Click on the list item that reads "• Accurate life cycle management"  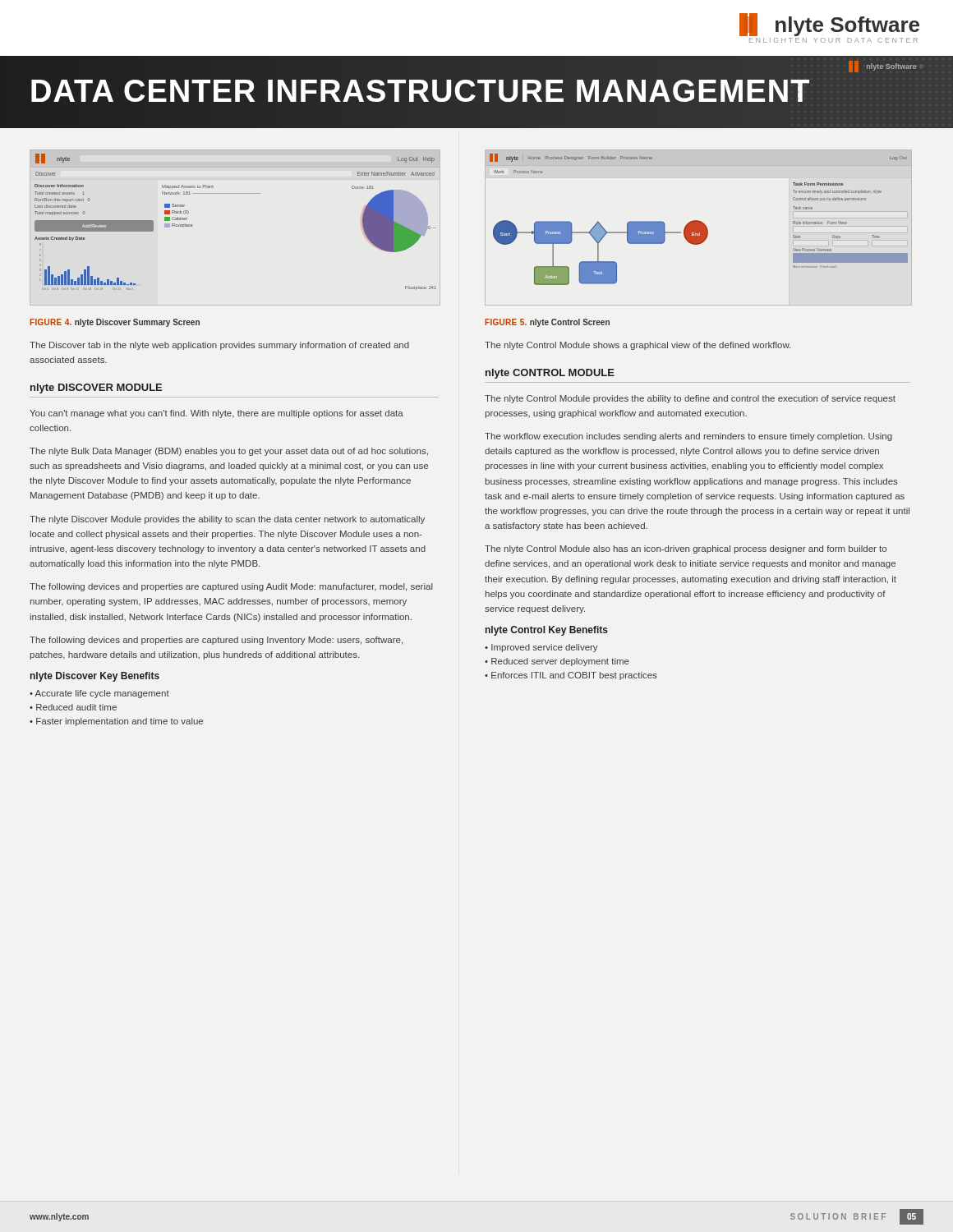click(x=99, y=693)
